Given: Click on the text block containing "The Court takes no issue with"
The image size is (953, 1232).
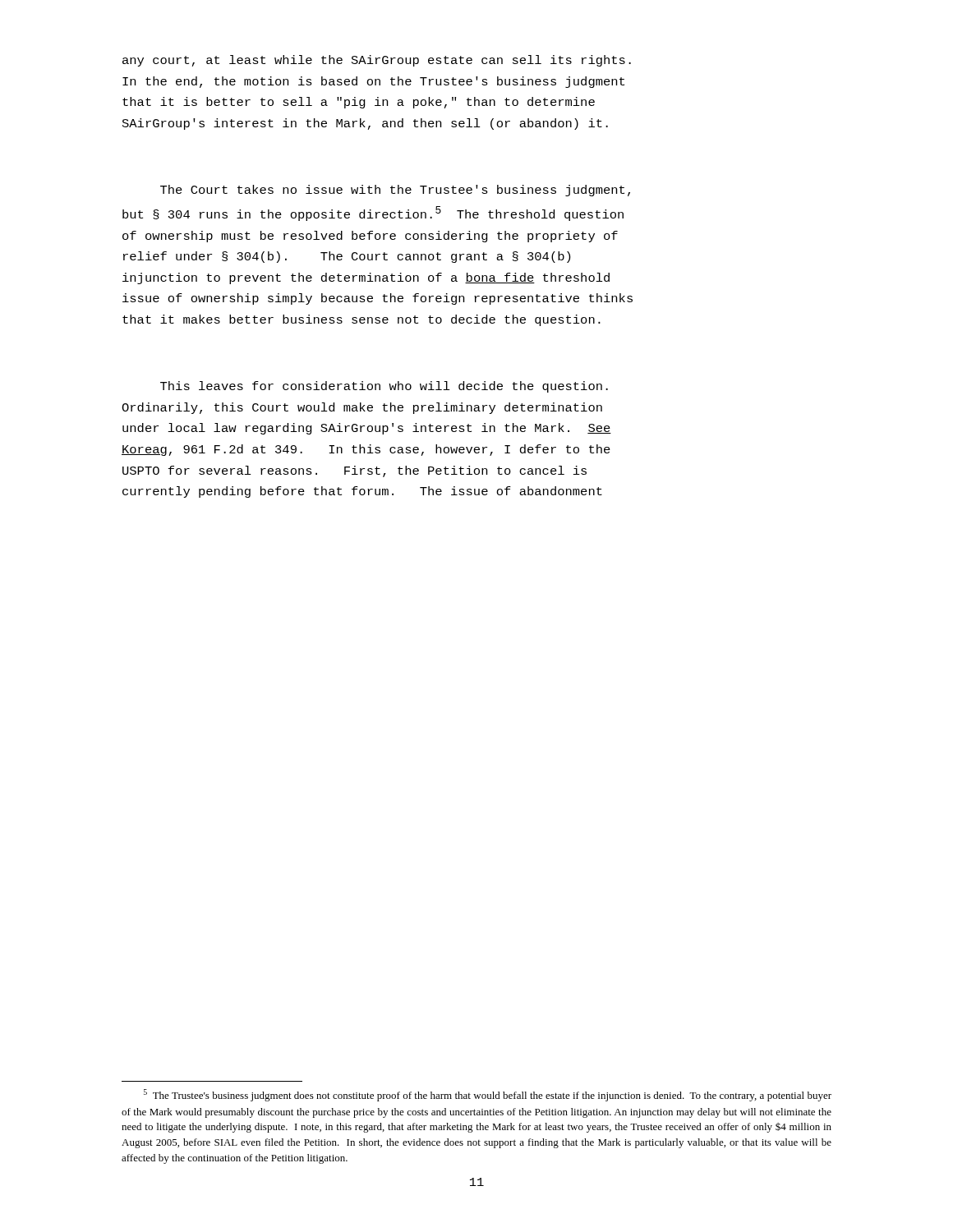Looking at the screenshot, I should (x=378, y=255).
